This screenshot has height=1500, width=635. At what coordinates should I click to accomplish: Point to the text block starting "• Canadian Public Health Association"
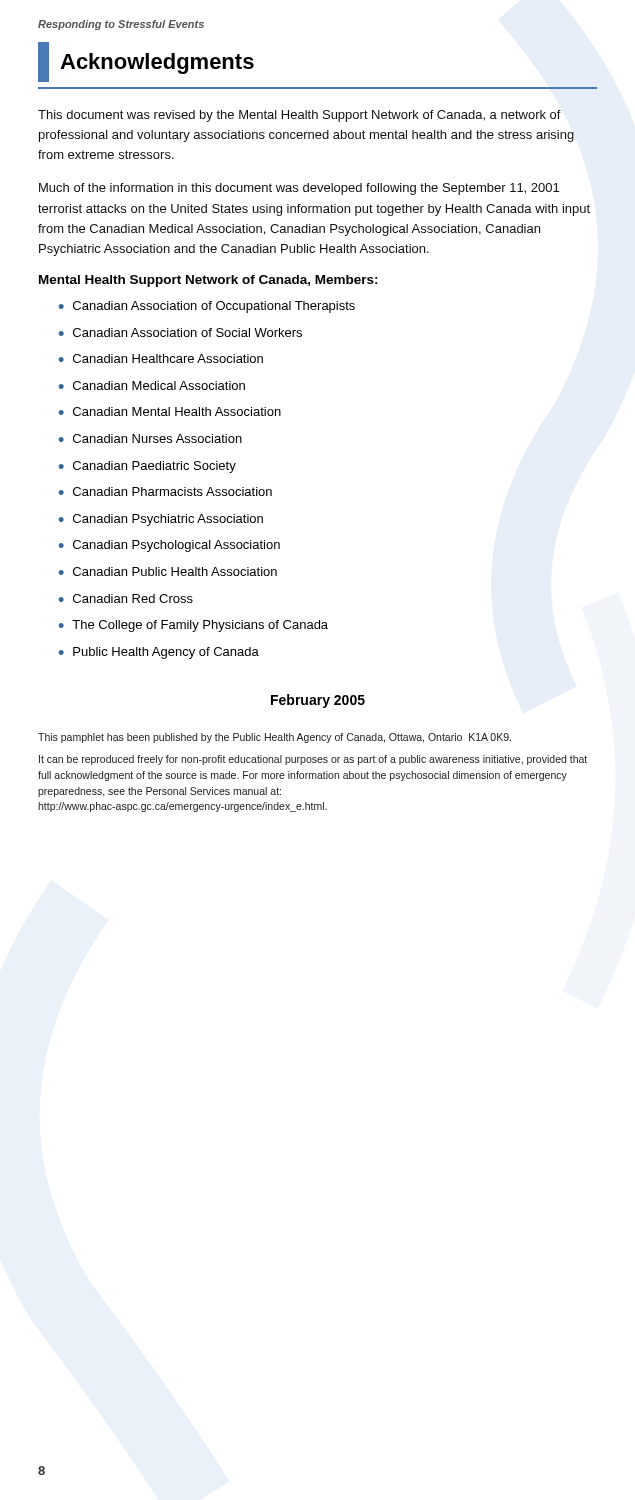[x=168, y=574]
